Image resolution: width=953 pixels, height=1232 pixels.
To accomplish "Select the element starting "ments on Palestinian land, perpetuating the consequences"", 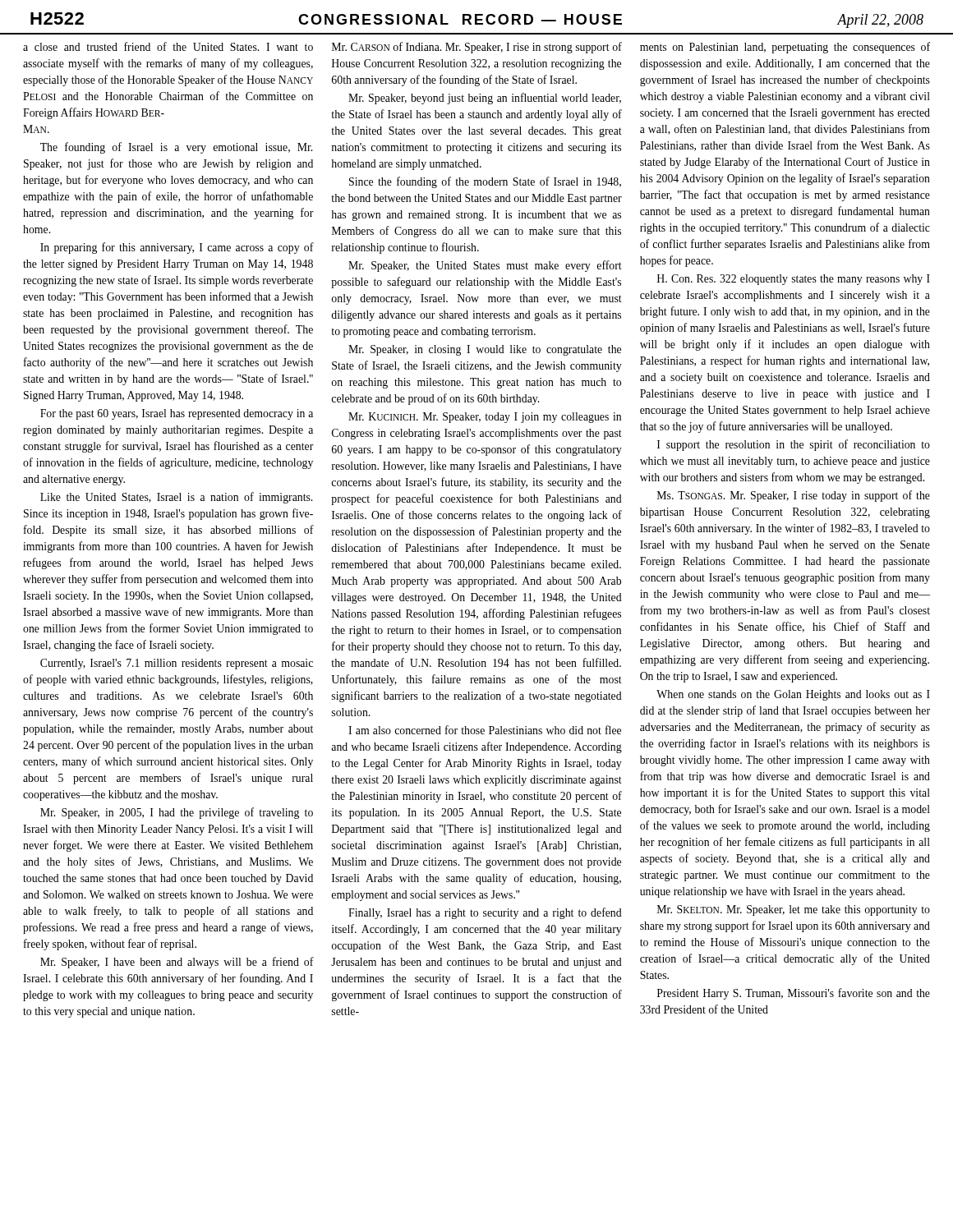I will coord(785,529).
